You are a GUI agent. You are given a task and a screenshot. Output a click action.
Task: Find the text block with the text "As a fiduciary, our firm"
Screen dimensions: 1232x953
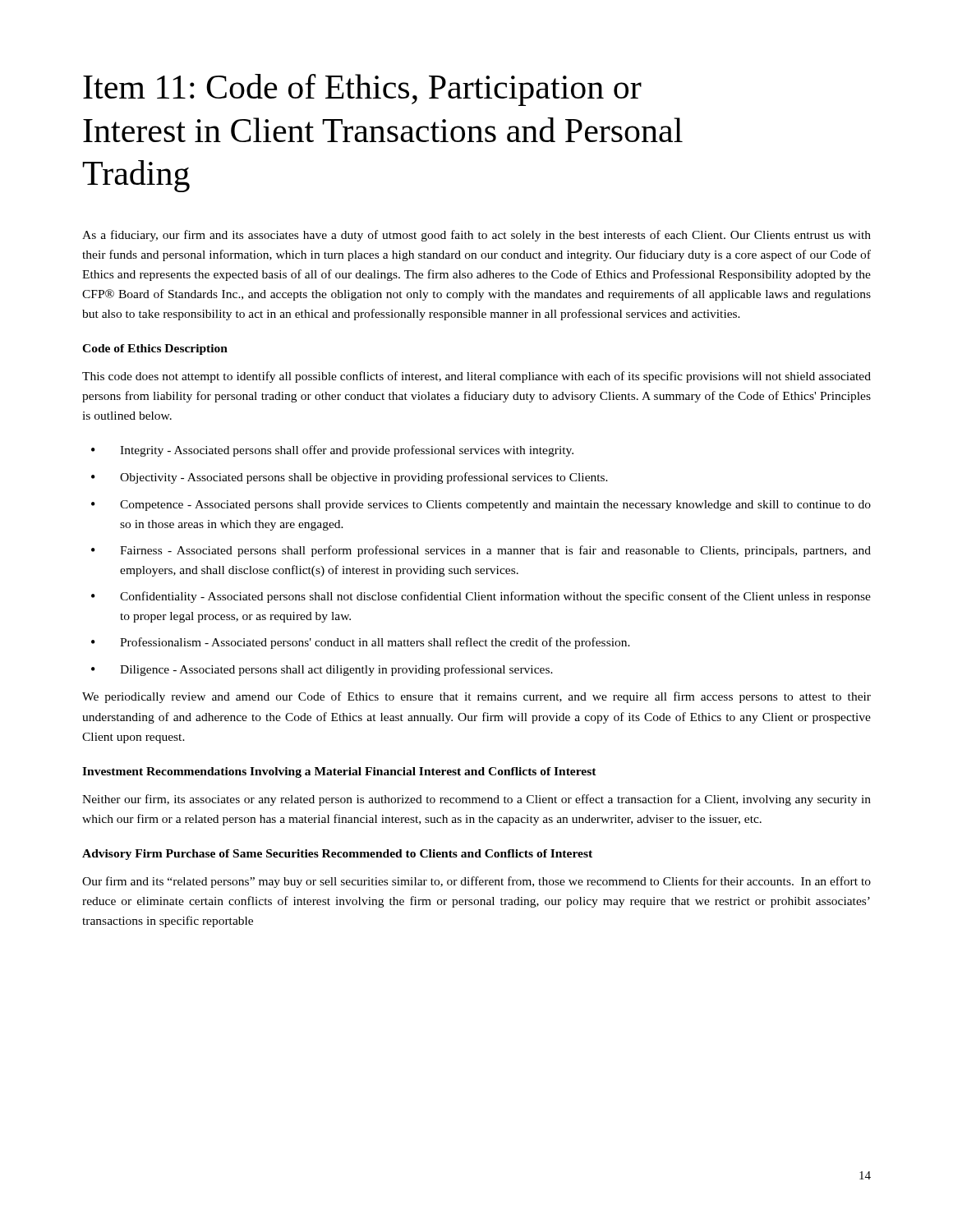pyautogui.click(x=476, y=274)
